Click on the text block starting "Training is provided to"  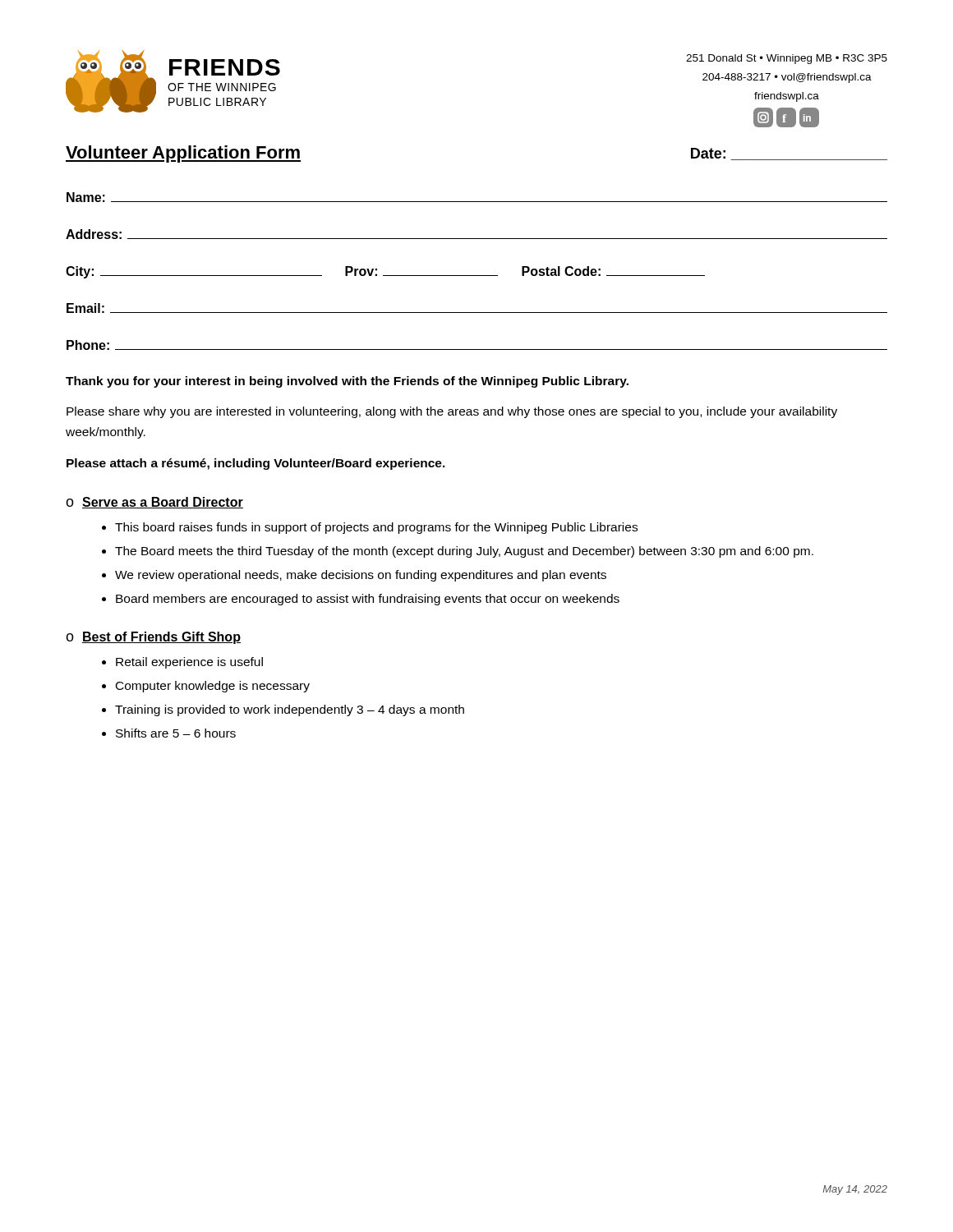point(290,709)
